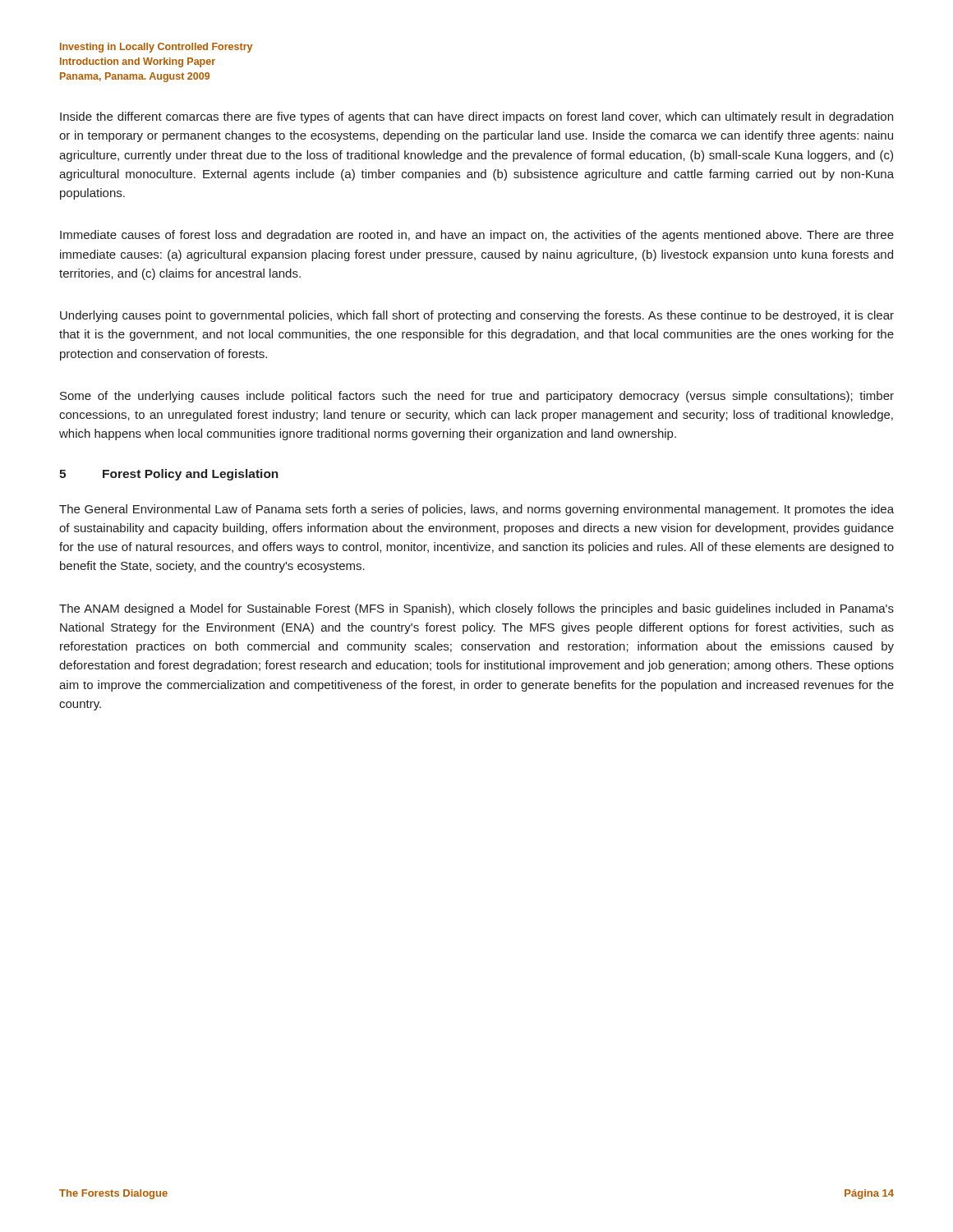Select the element starting "The General Environmental Law of Panama"
953x1232 pixels.
click(x=476, y=537)
